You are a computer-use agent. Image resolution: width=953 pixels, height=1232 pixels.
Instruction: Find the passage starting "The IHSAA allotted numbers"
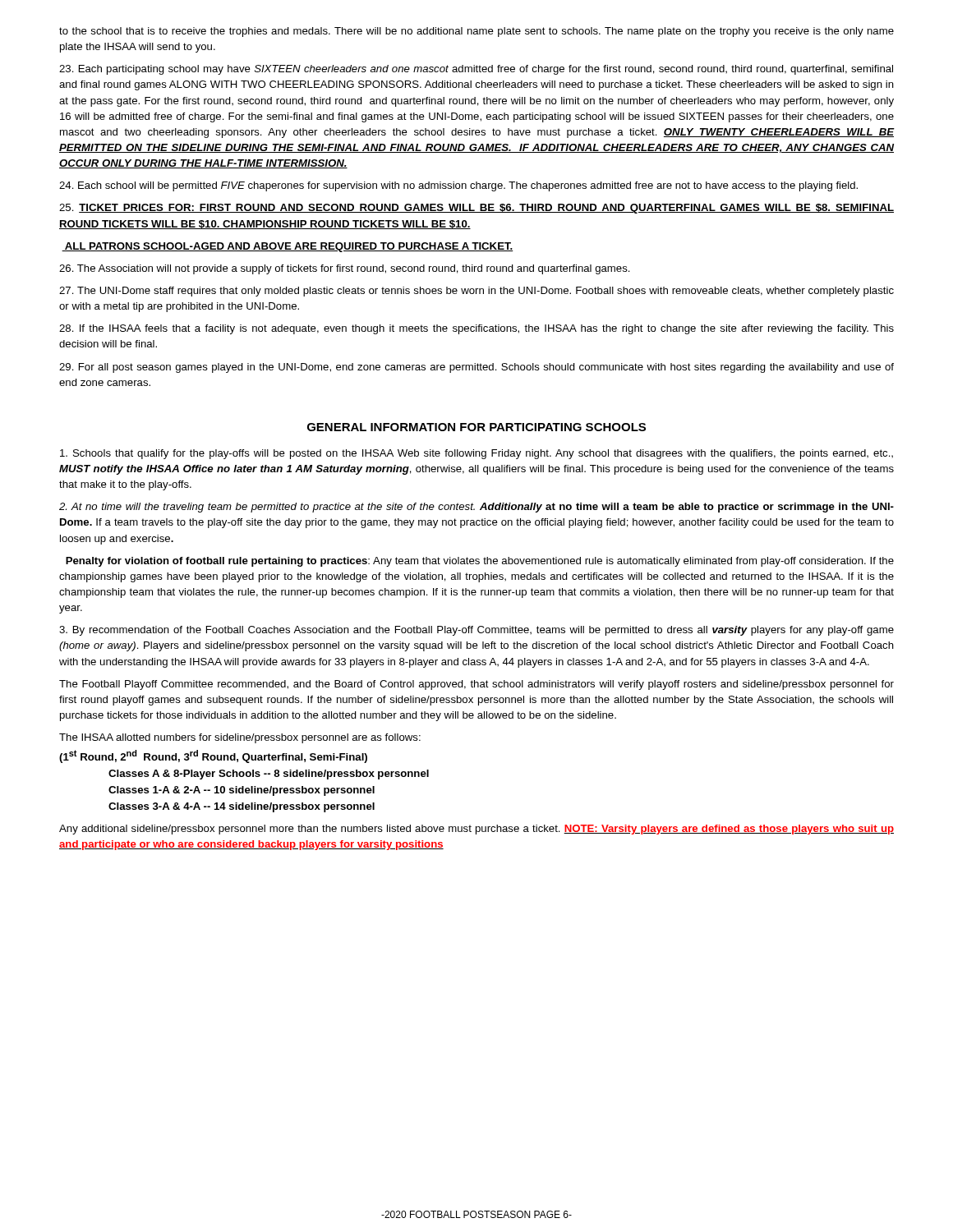pos(240,737)
